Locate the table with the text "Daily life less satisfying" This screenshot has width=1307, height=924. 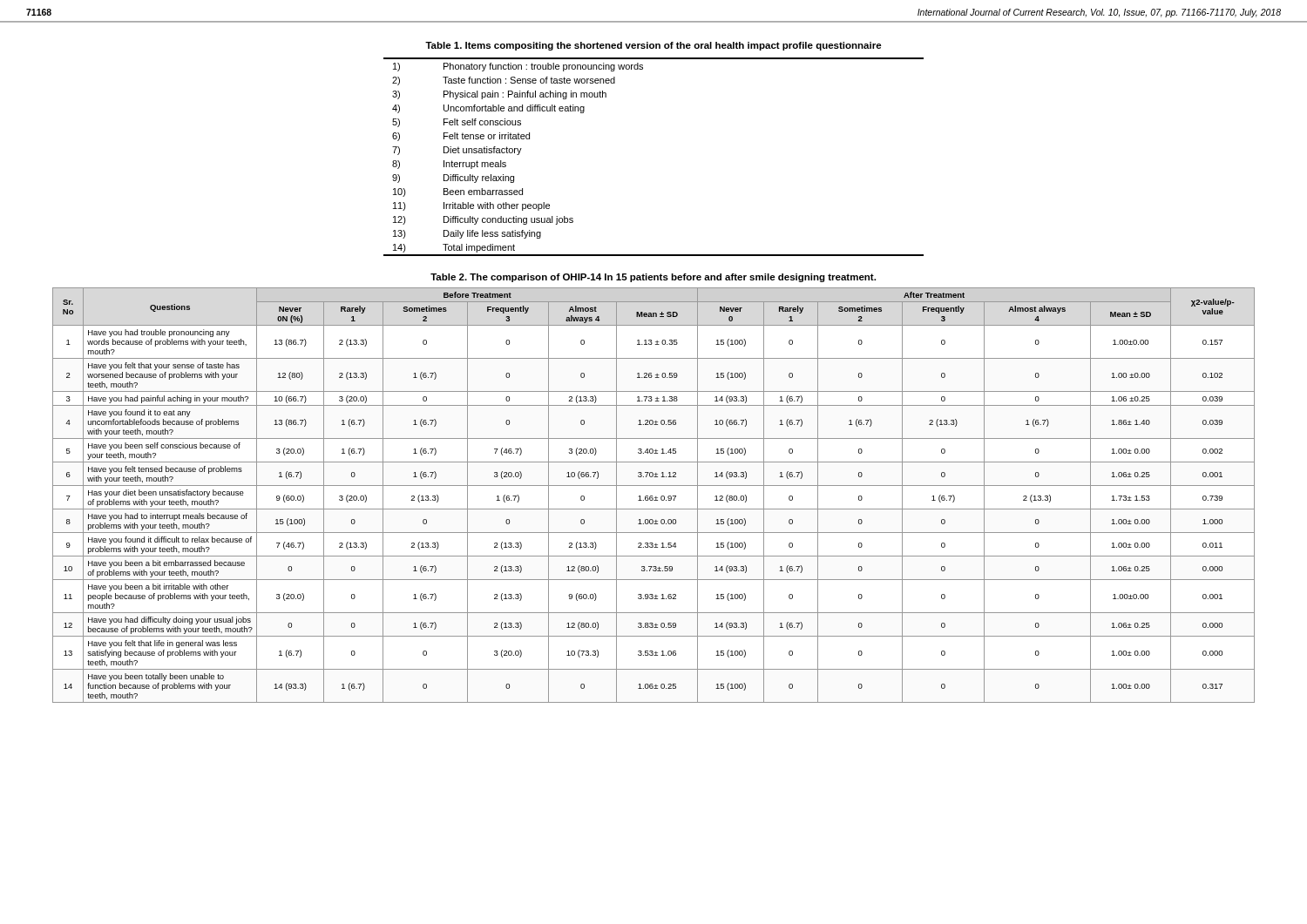tap(654, 157)
